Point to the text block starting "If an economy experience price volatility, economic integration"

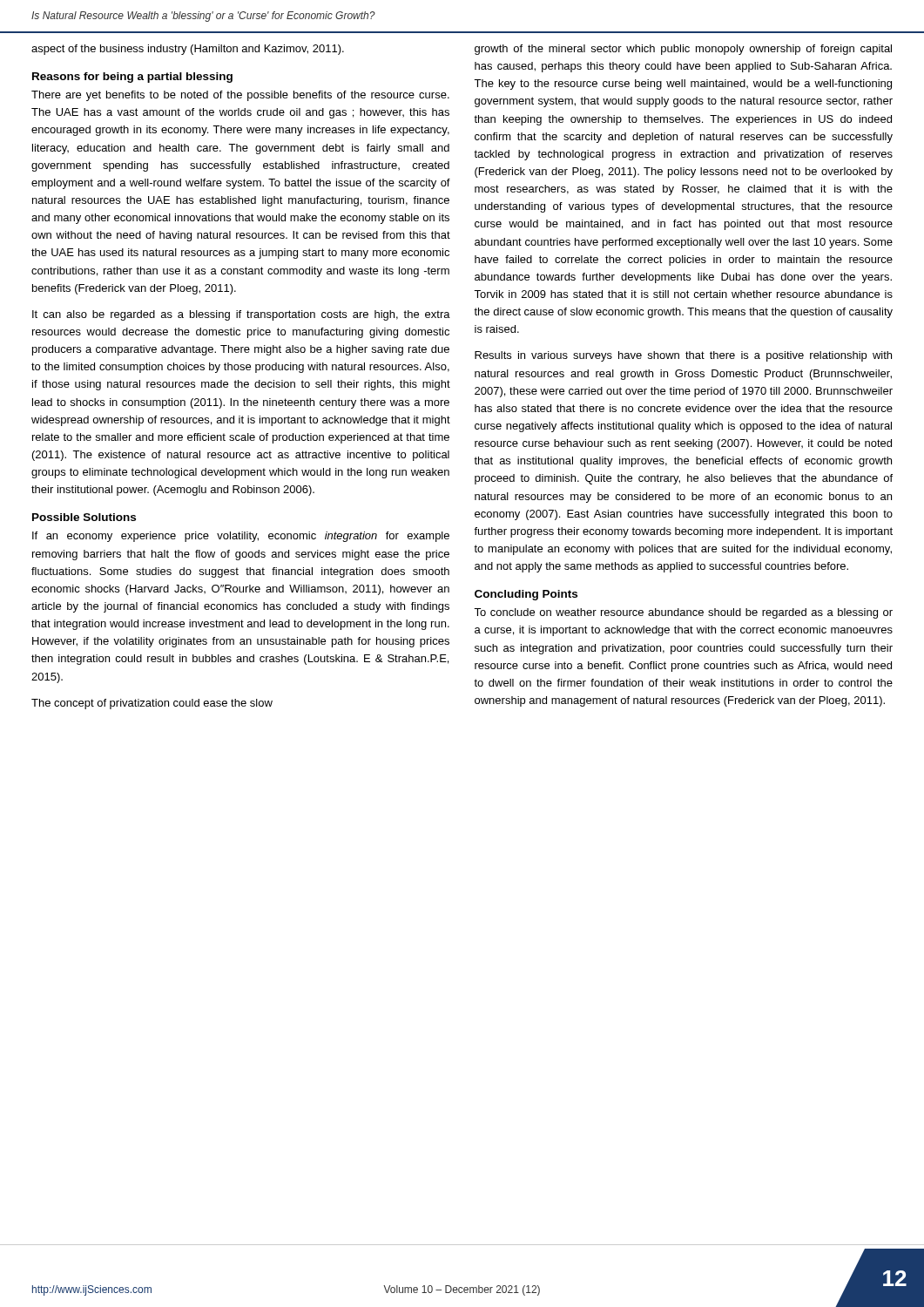(241, 606)
